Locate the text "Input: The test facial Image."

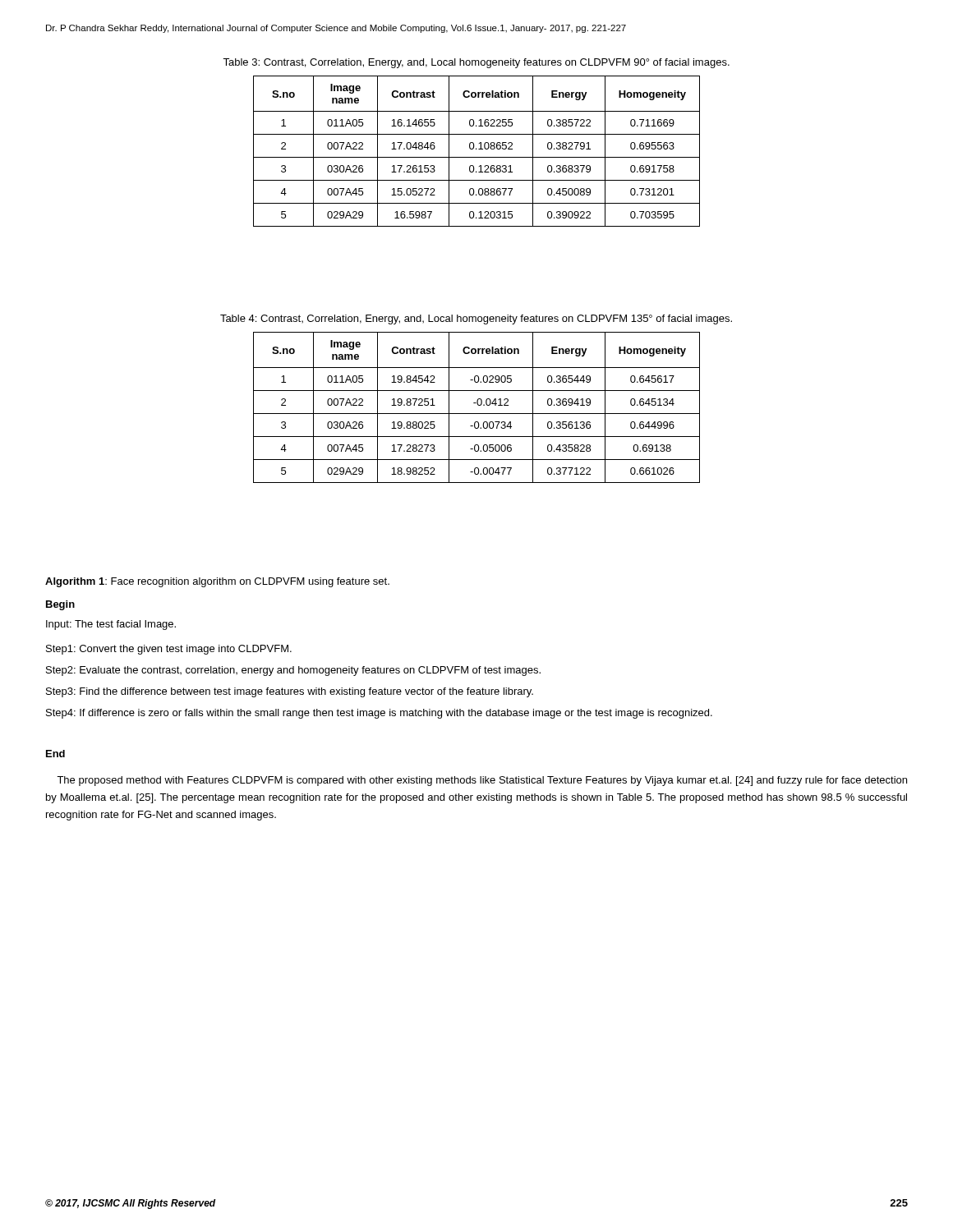pos(111,624)
